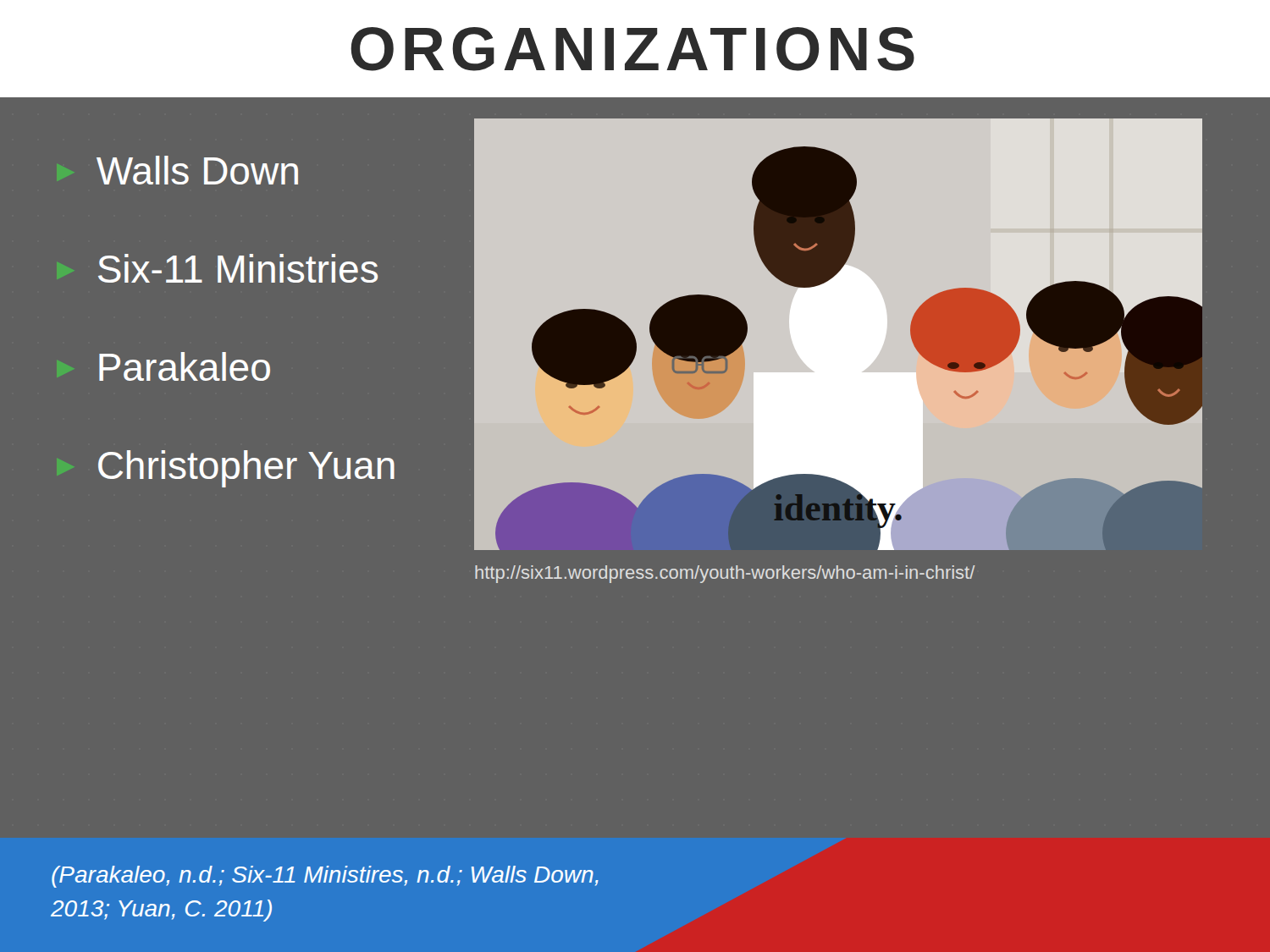Select the title

click(x=635, y=49)
